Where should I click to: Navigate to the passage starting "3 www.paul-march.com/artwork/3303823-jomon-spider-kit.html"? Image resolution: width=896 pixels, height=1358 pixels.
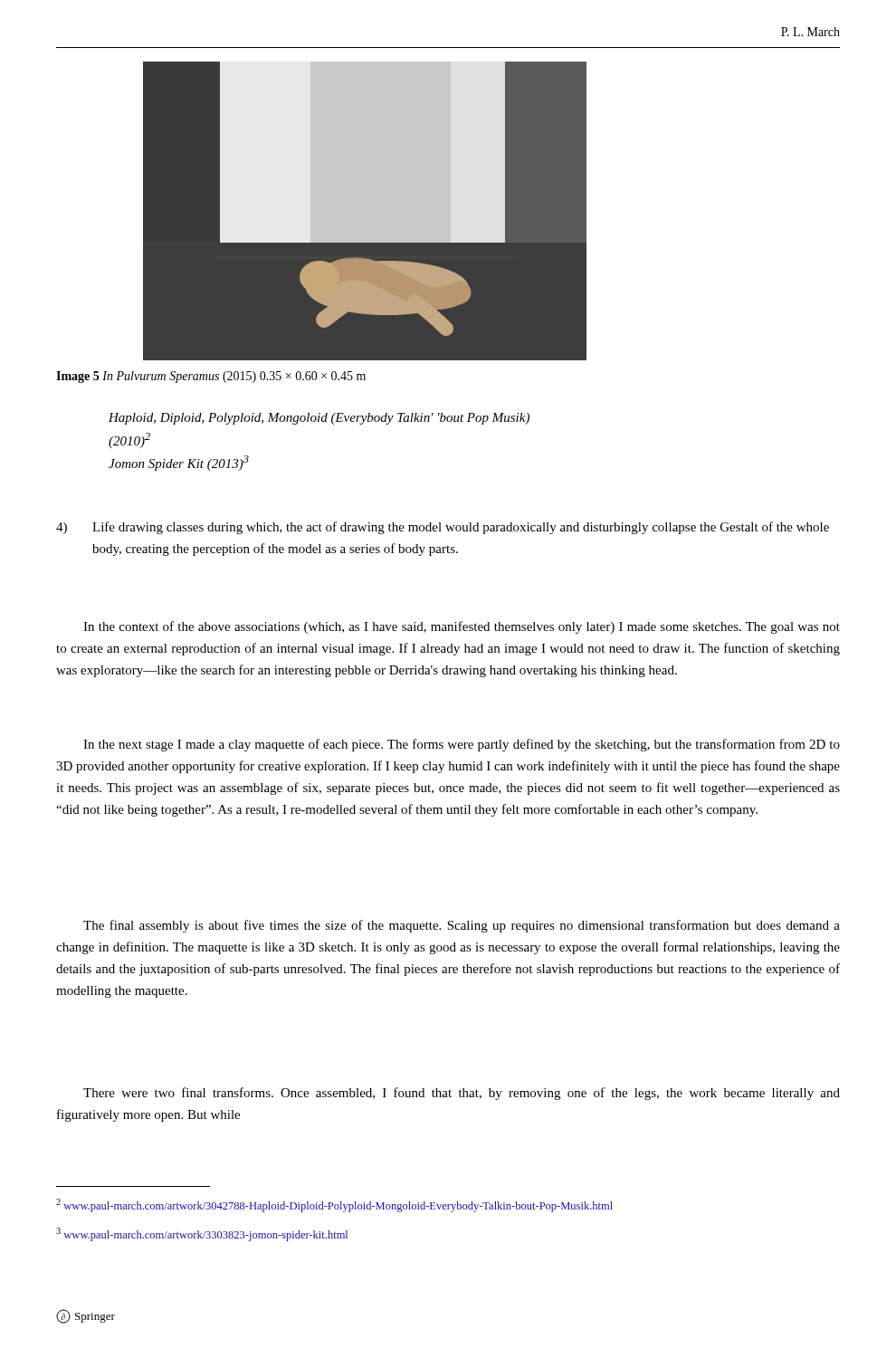point(202,1234)
